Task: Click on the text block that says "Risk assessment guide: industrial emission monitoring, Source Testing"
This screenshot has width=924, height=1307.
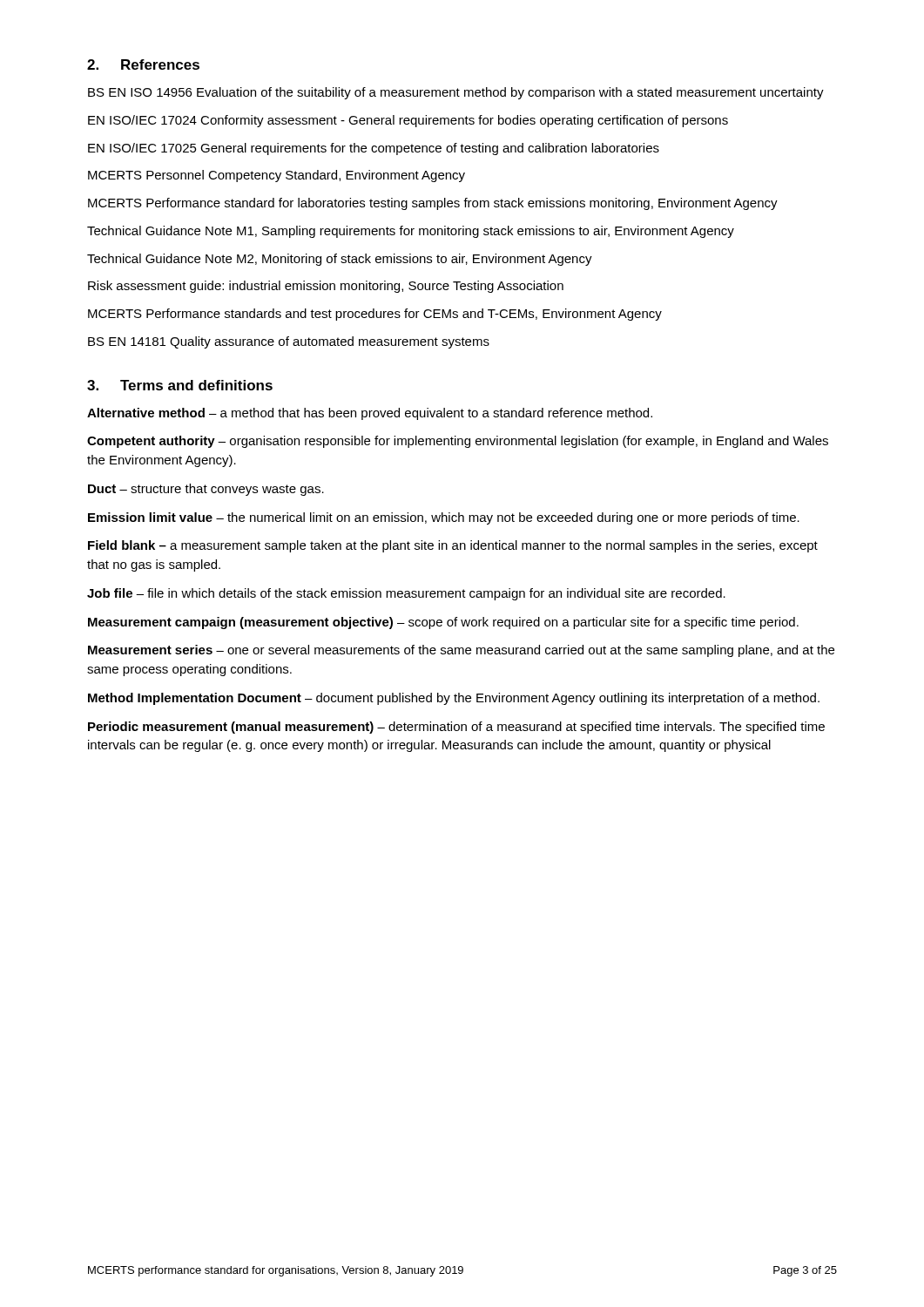Action: coord(326,286)
